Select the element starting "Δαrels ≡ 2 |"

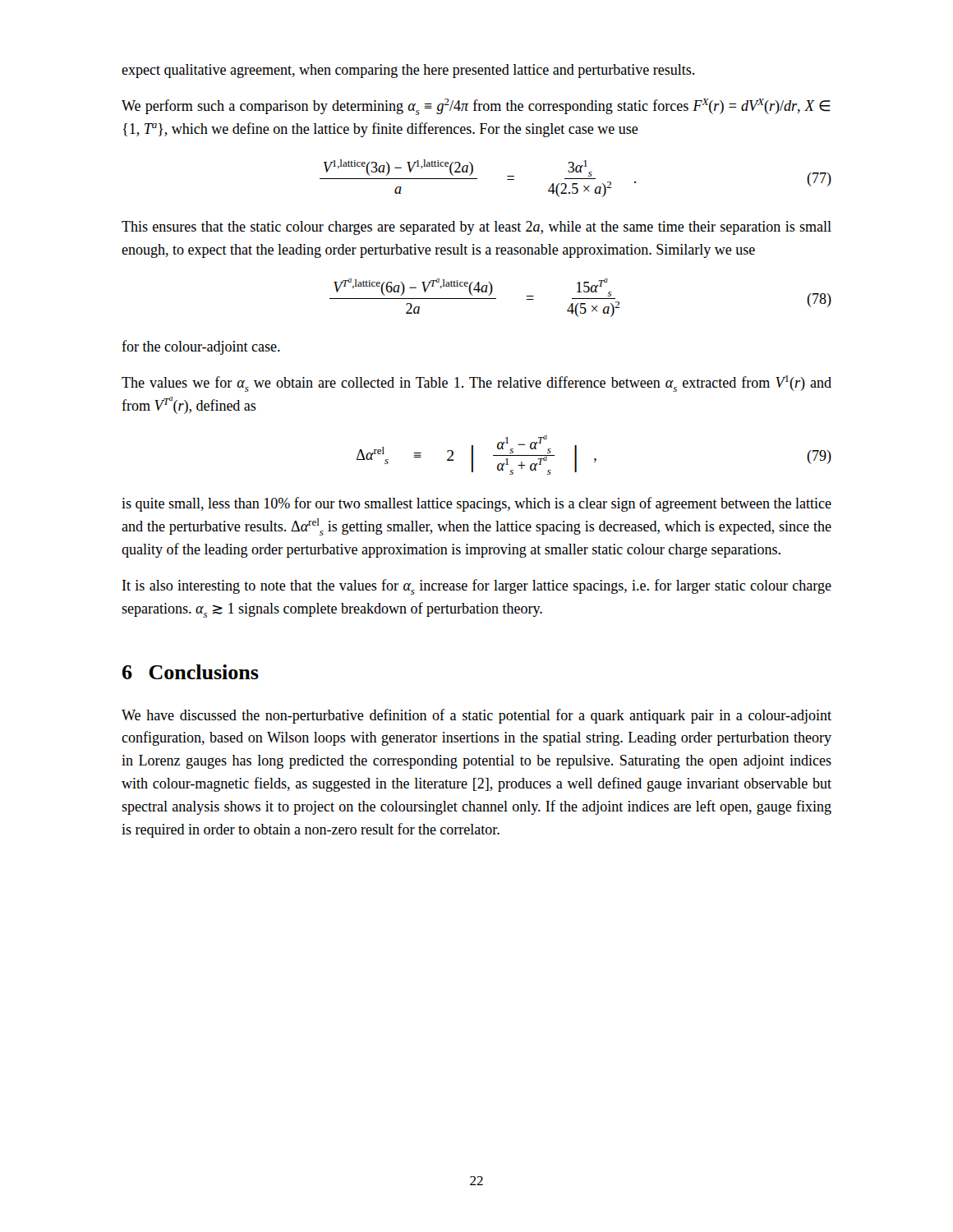click(x=476, y=456)
